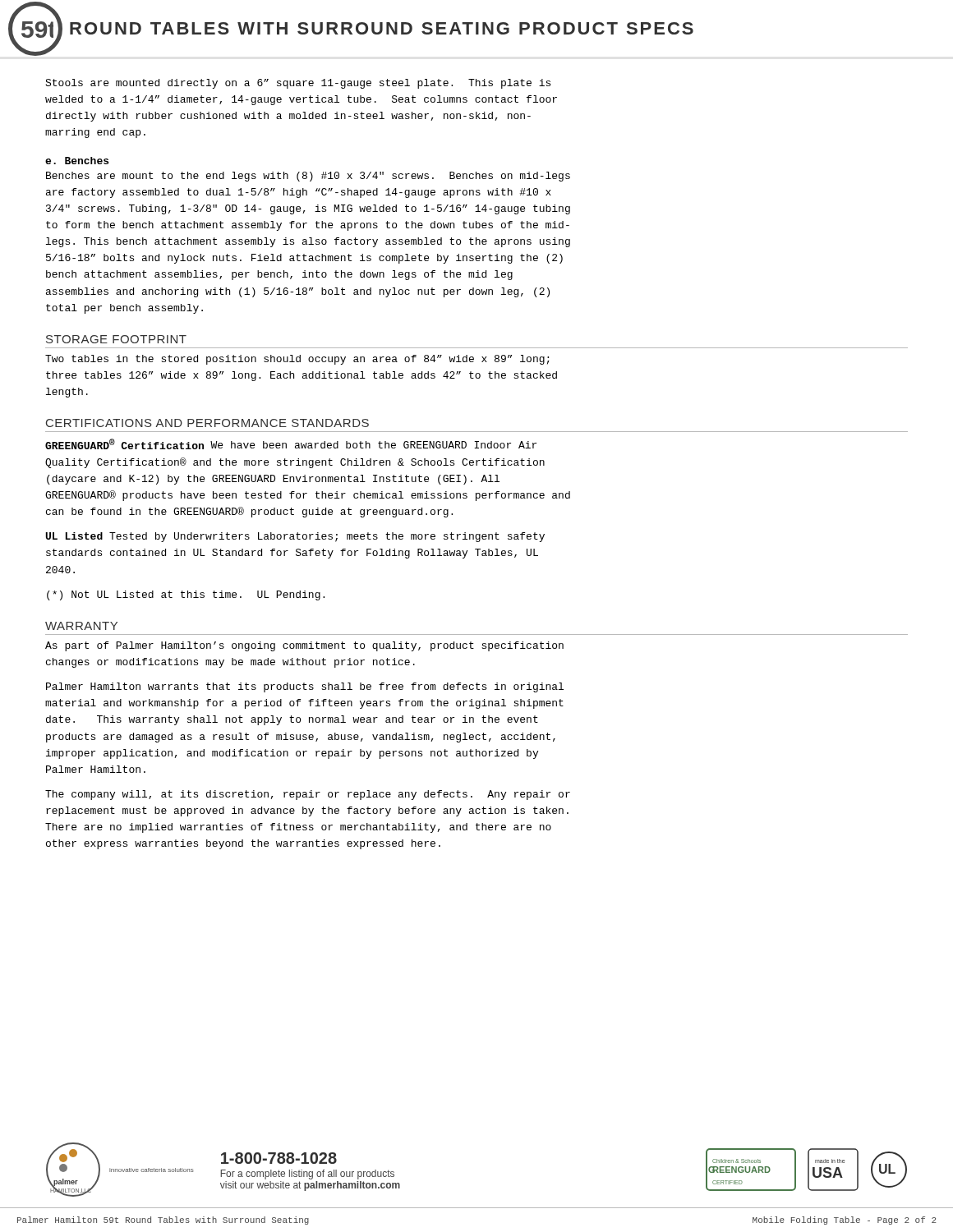The image size is (953, 1232).
Task: Find the section header that says "e. Benches"
Action: [77, 161]
